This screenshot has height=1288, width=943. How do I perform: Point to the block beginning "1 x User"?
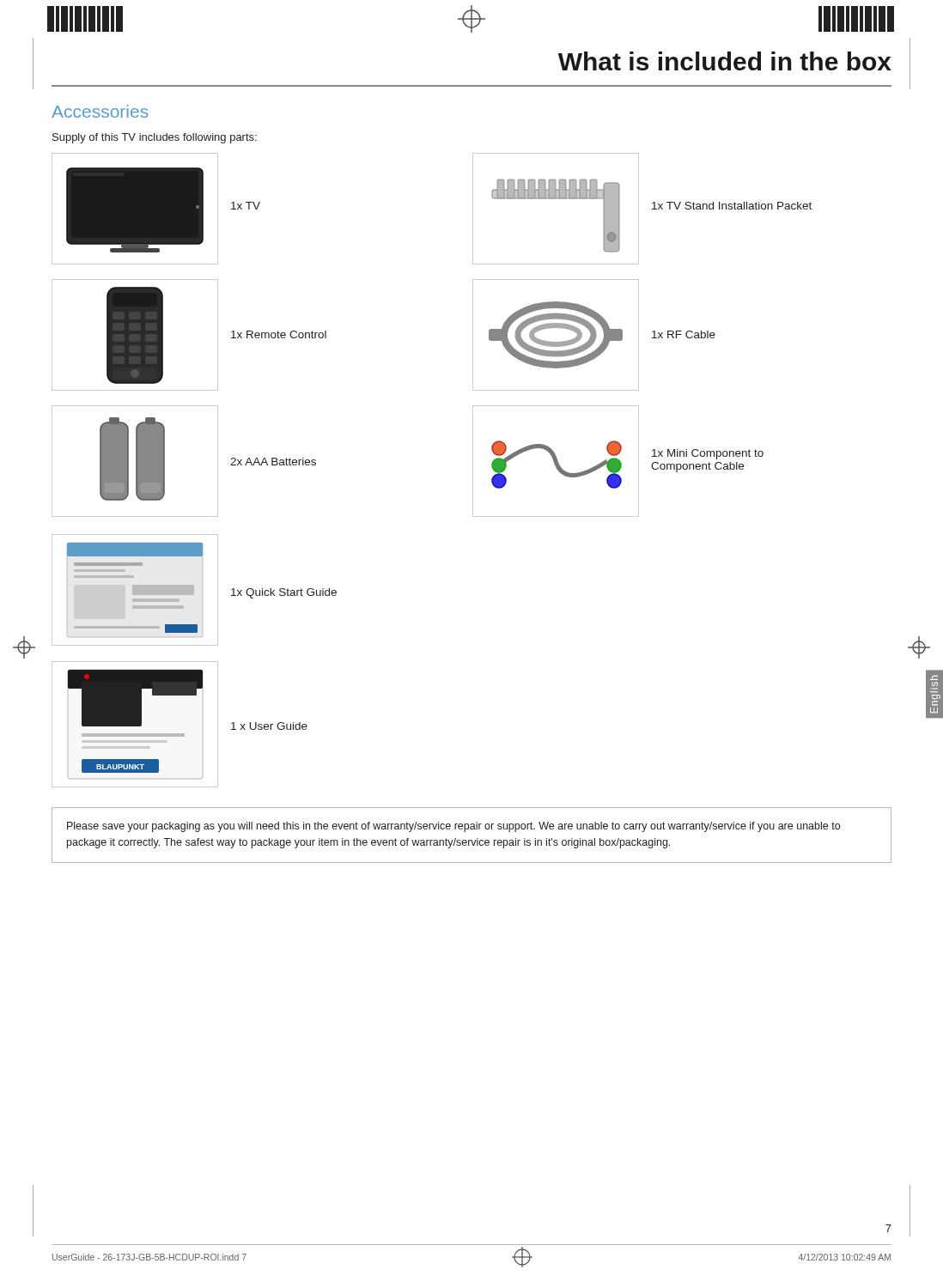point(269,726)
